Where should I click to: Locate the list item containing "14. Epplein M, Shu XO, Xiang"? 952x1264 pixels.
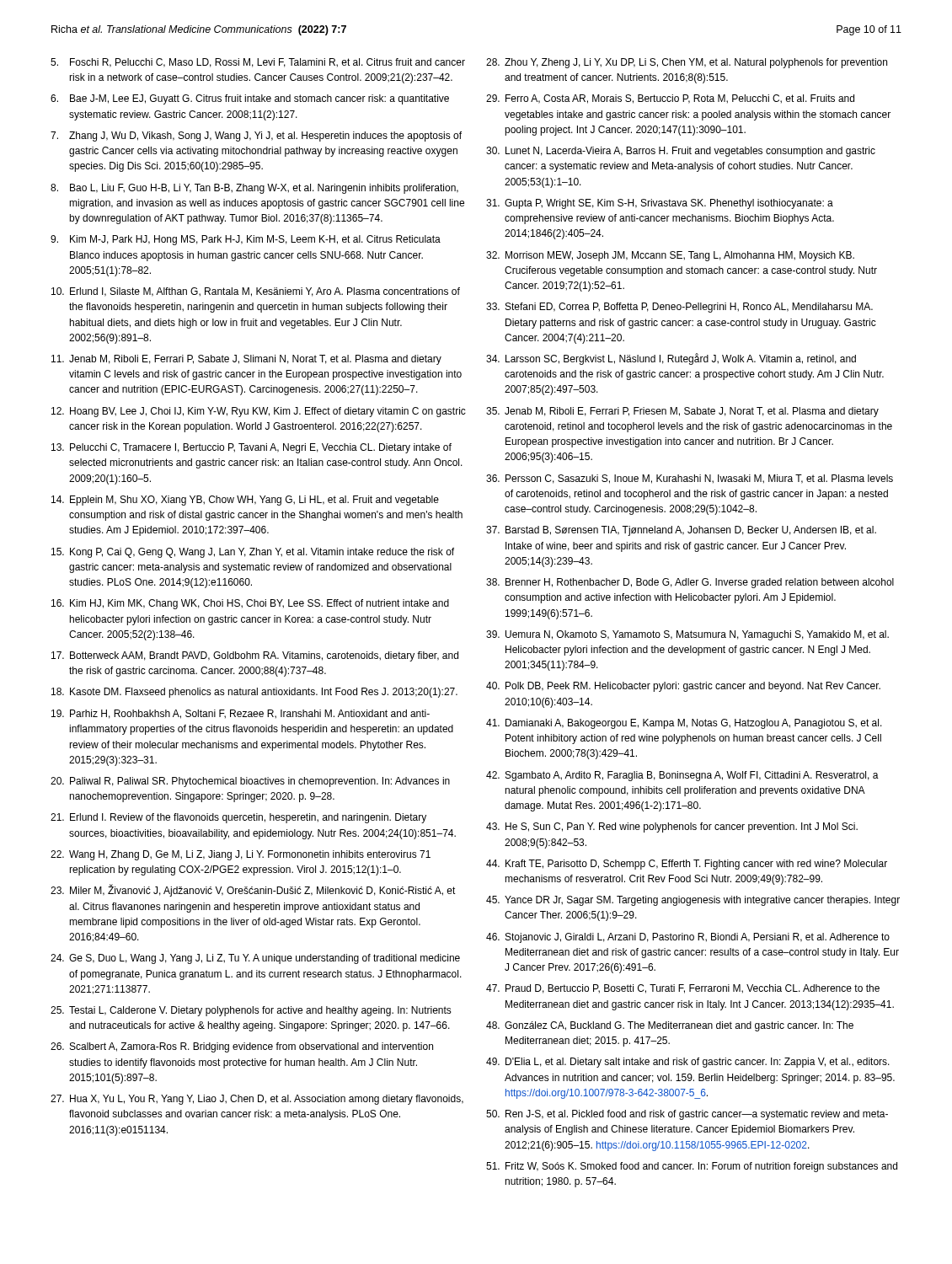pyautogui.click(x=258, y=515)
